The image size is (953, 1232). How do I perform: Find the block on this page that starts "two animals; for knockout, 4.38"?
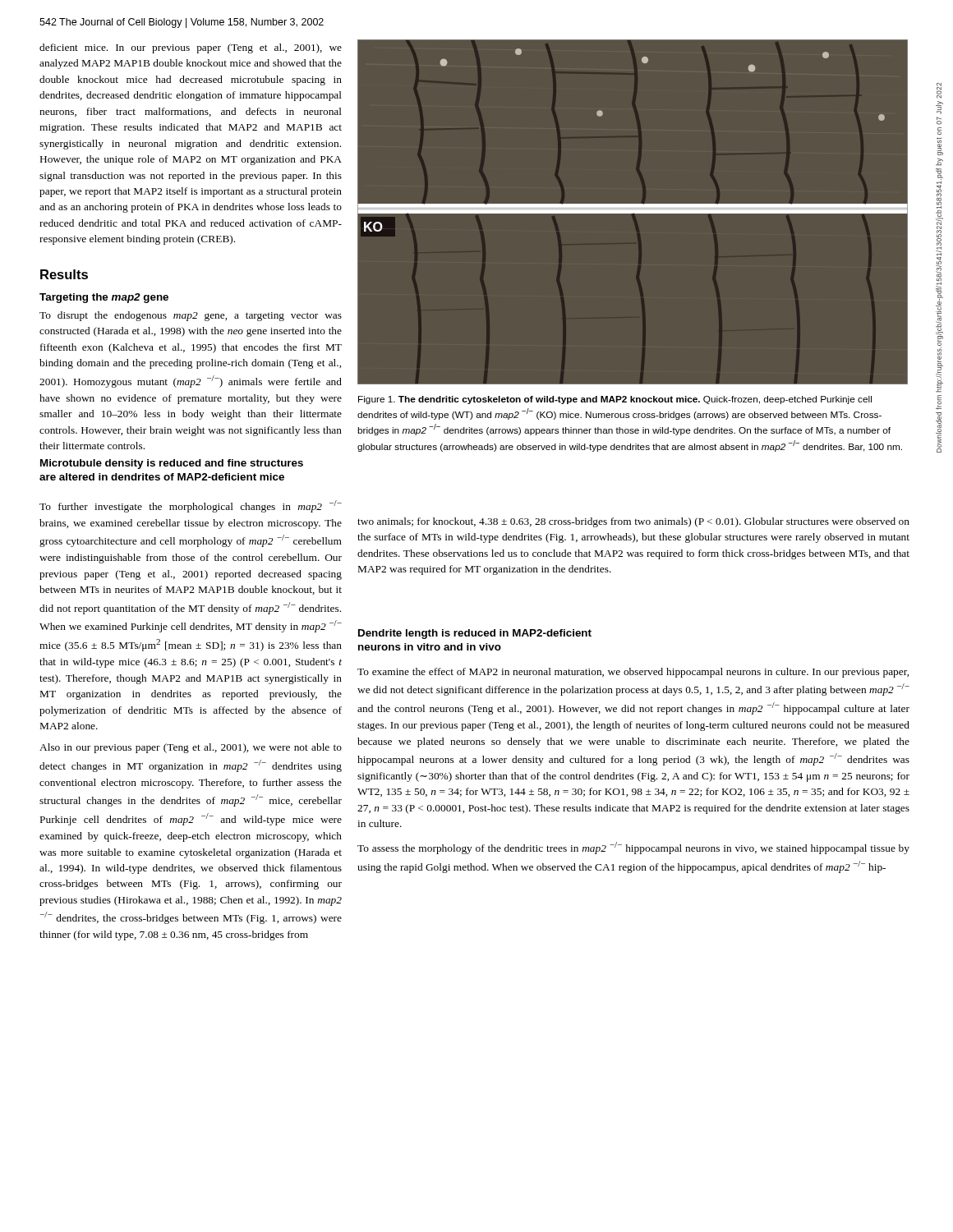click(633, 545)
